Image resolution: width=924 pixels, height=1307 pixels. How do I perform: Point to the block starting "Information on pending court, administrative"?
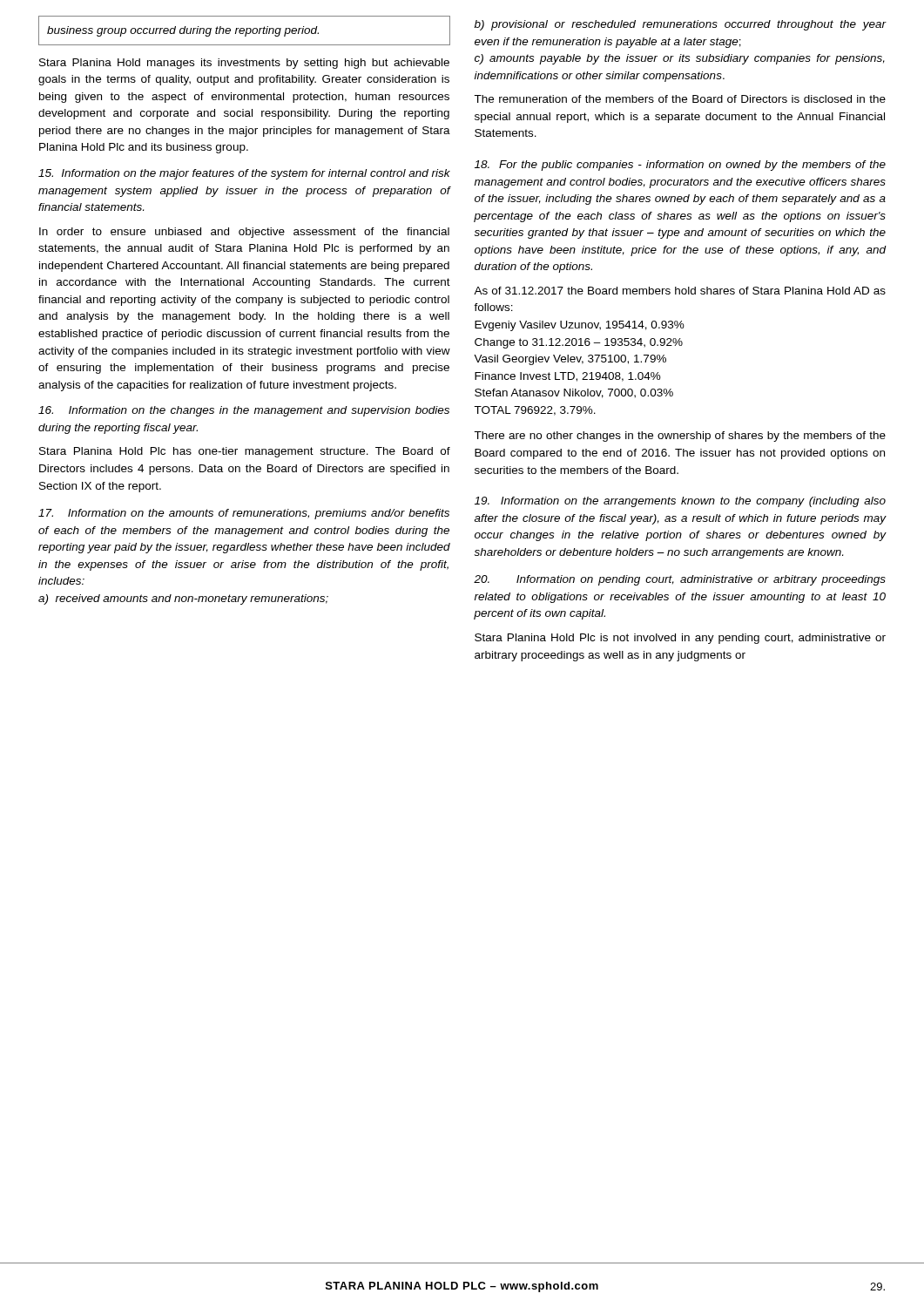coord(680,596)
